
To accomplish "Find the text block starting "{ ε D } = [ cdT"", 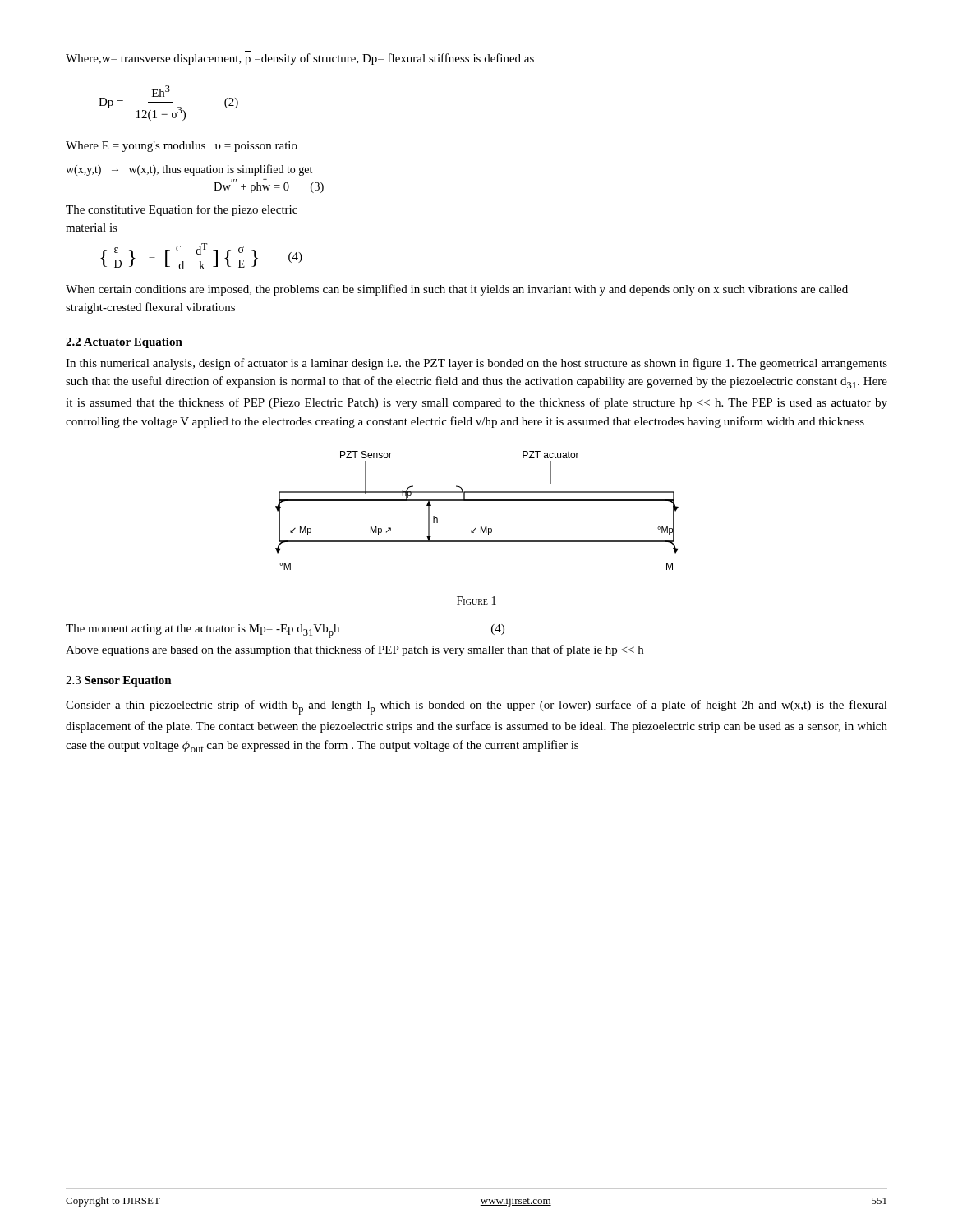I will coord(200,257).
